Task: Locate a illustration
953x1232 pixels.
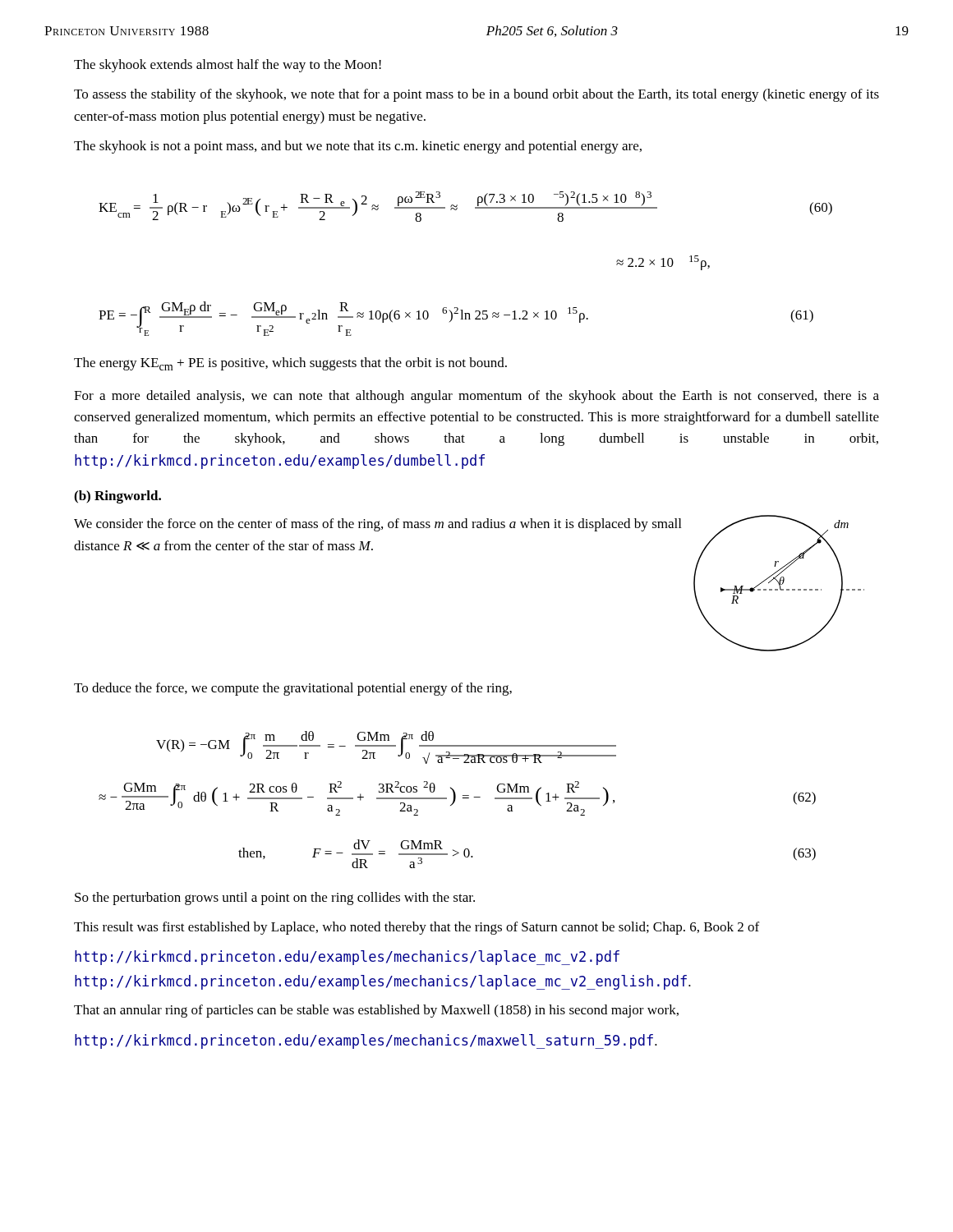Action: coord(780,588)
